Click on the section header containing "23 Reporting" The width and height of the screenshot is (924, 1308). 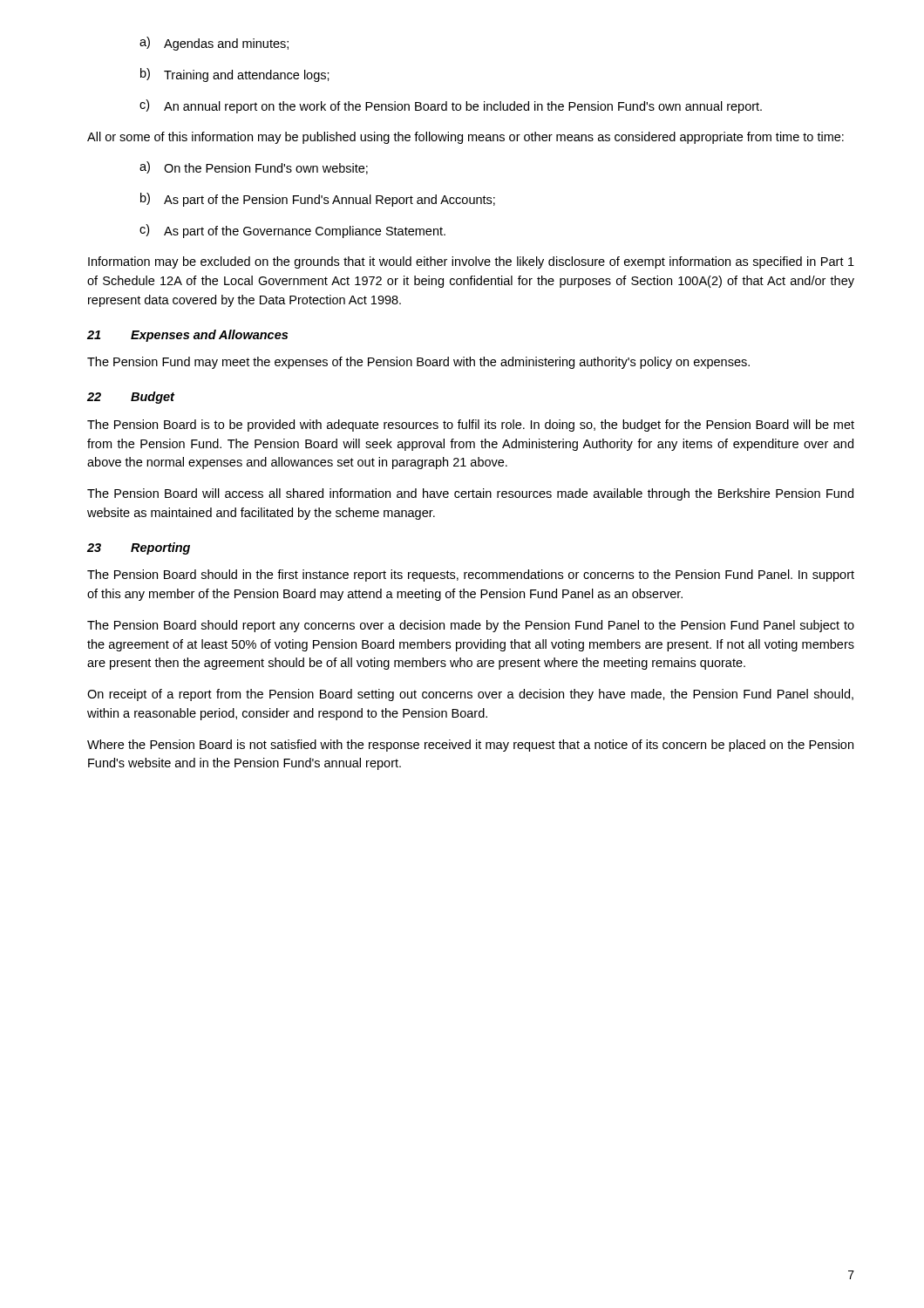[x=139, y=548]
